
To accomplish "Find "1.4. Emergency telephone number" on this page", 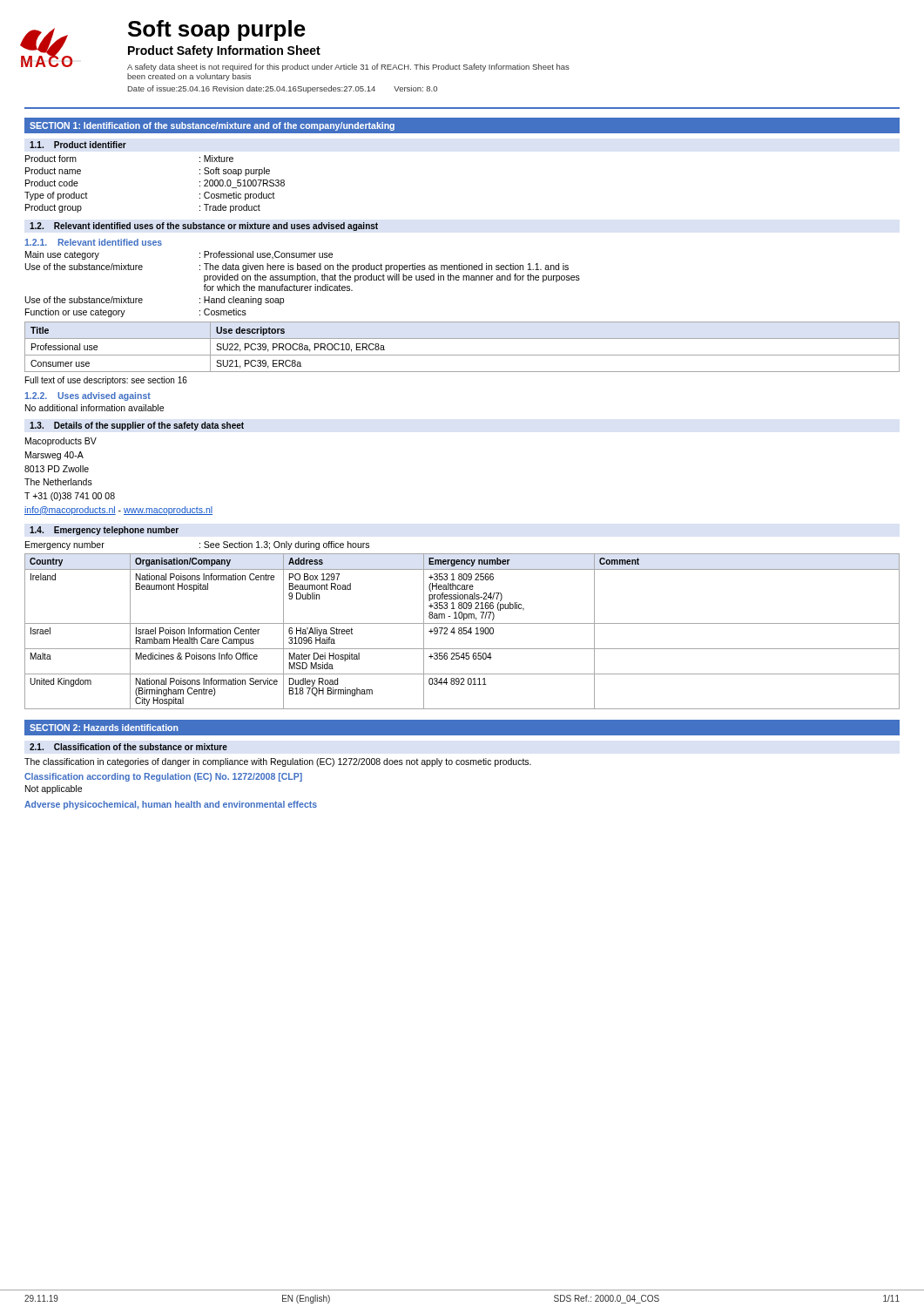I will coord(104,530).
